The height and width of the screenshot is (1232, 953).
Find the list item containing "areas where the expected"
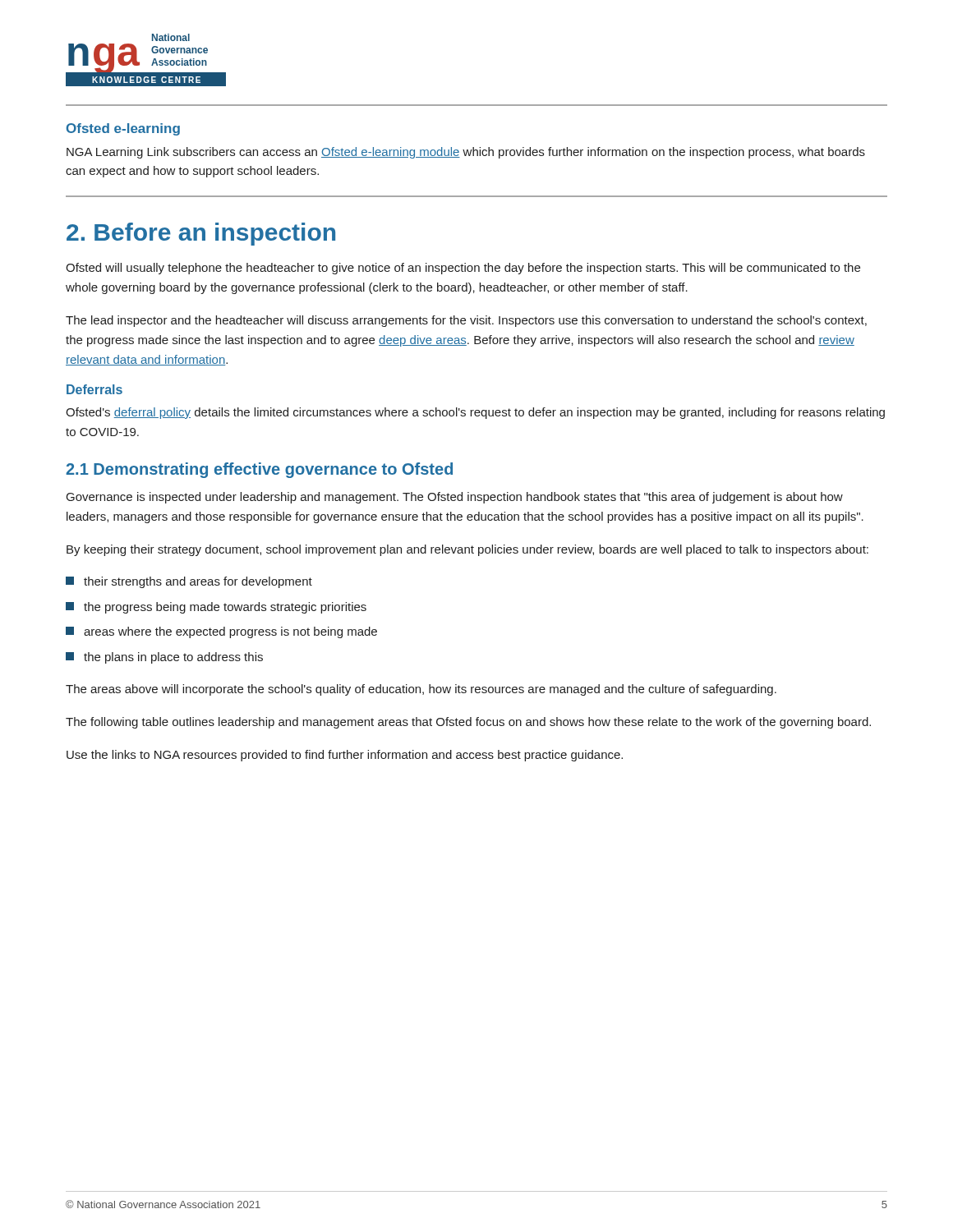click(221, 632)
